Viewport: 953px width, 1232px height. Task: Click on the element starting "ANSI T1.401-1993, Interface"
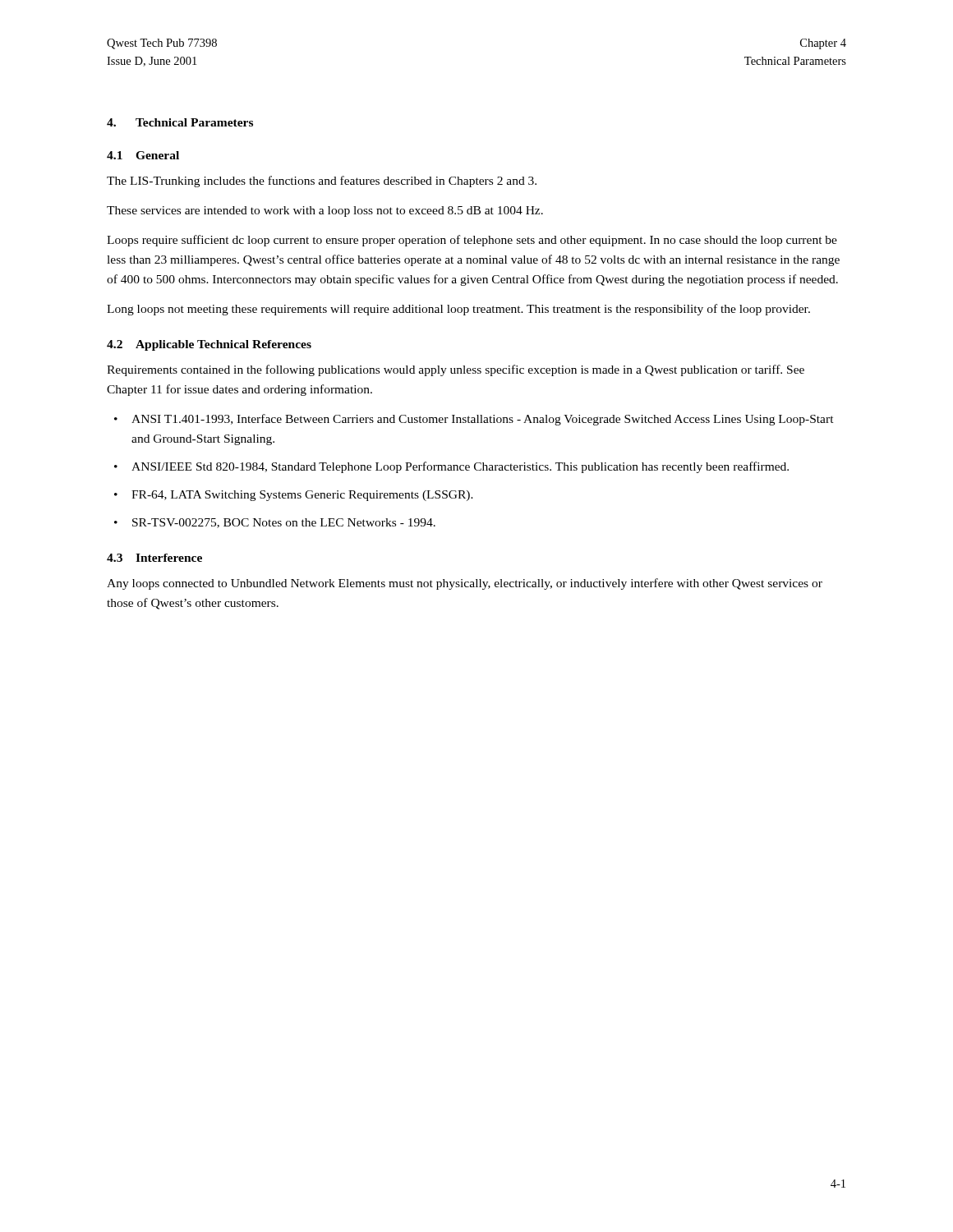click(x=482, y=428)
